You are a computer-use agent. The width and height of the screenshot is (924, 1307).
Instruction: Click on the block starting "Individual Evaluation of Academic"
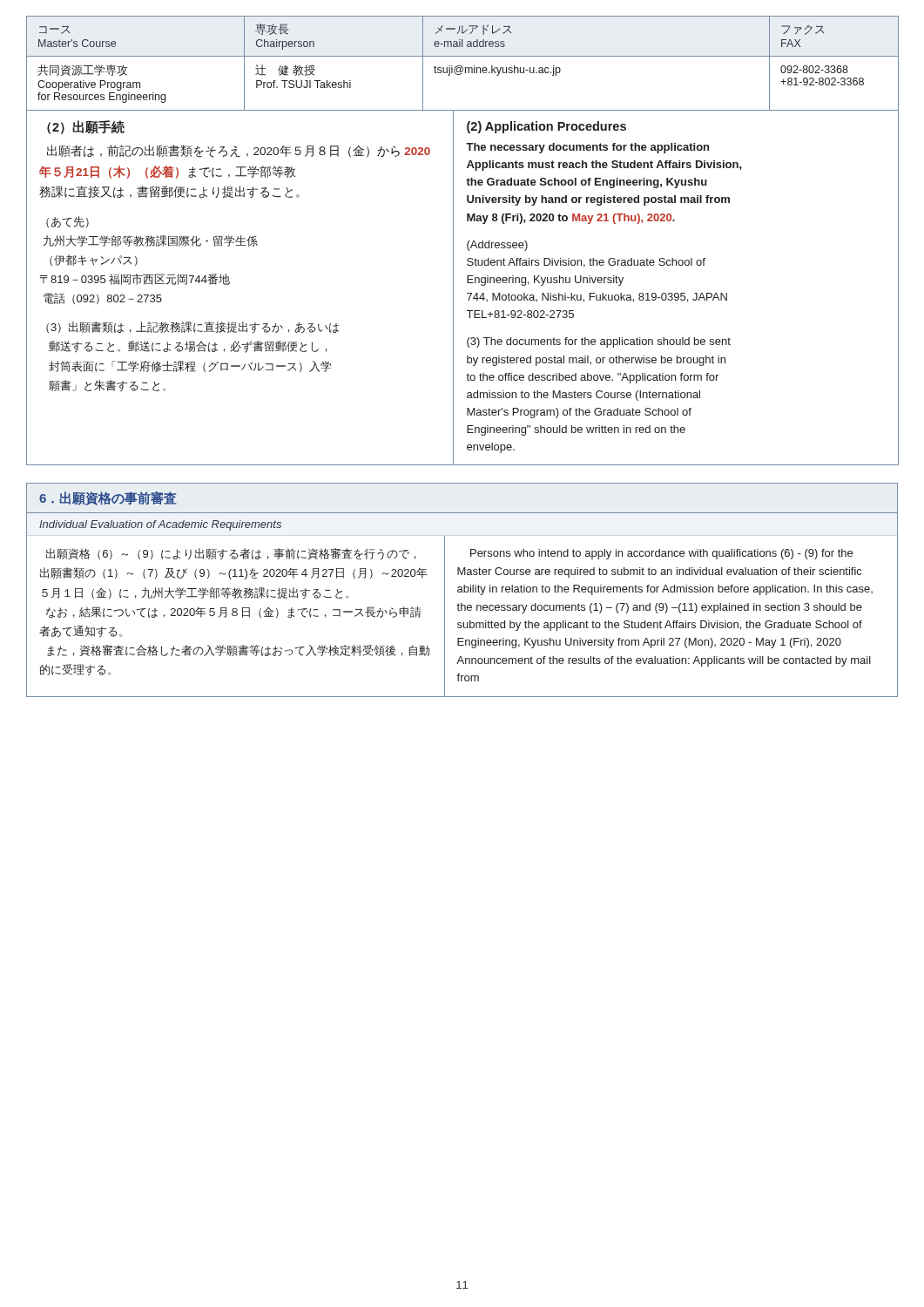160,524
